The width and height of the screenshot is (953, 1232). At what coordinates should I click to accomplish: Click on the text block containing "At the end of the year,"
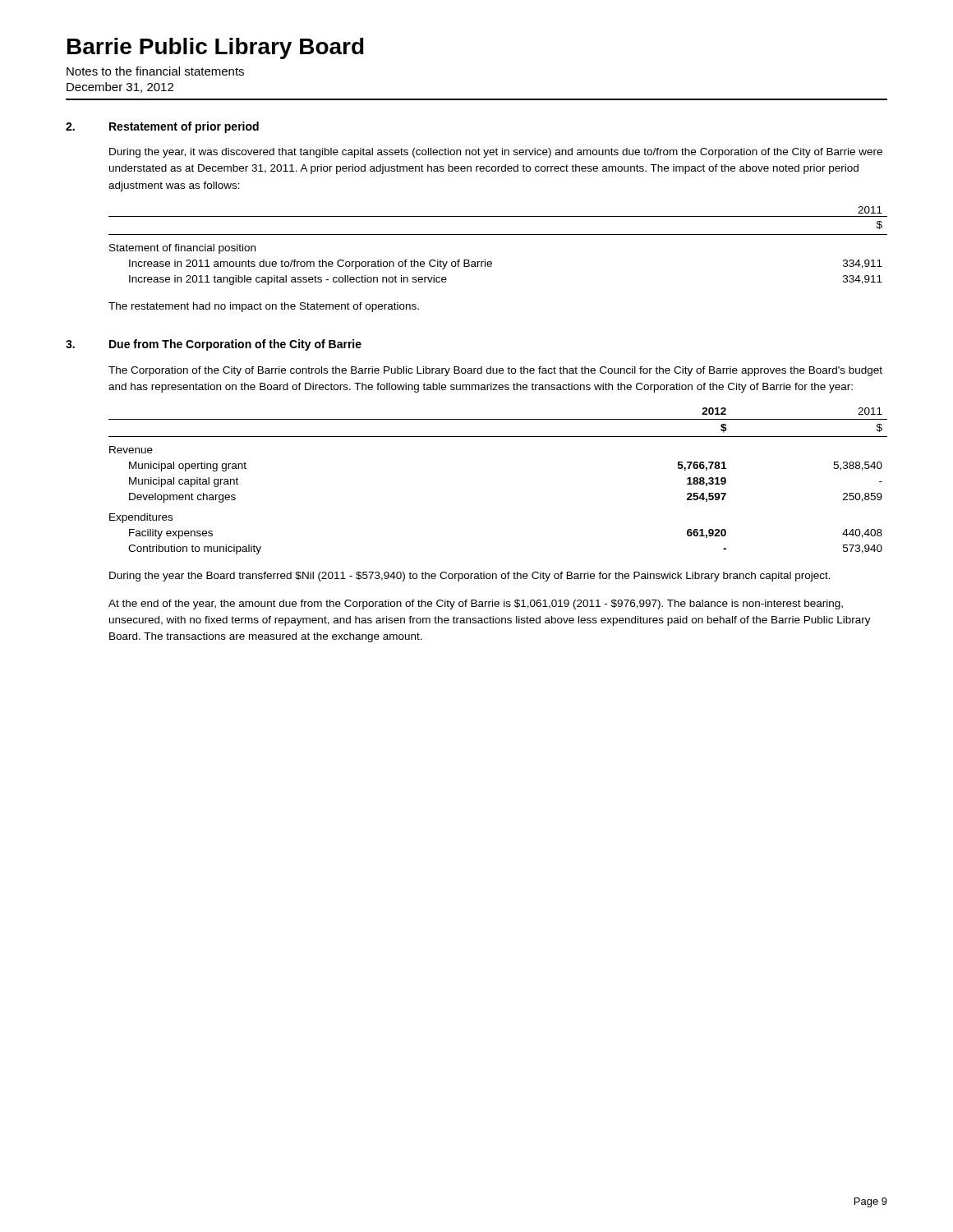pos(498,620)
